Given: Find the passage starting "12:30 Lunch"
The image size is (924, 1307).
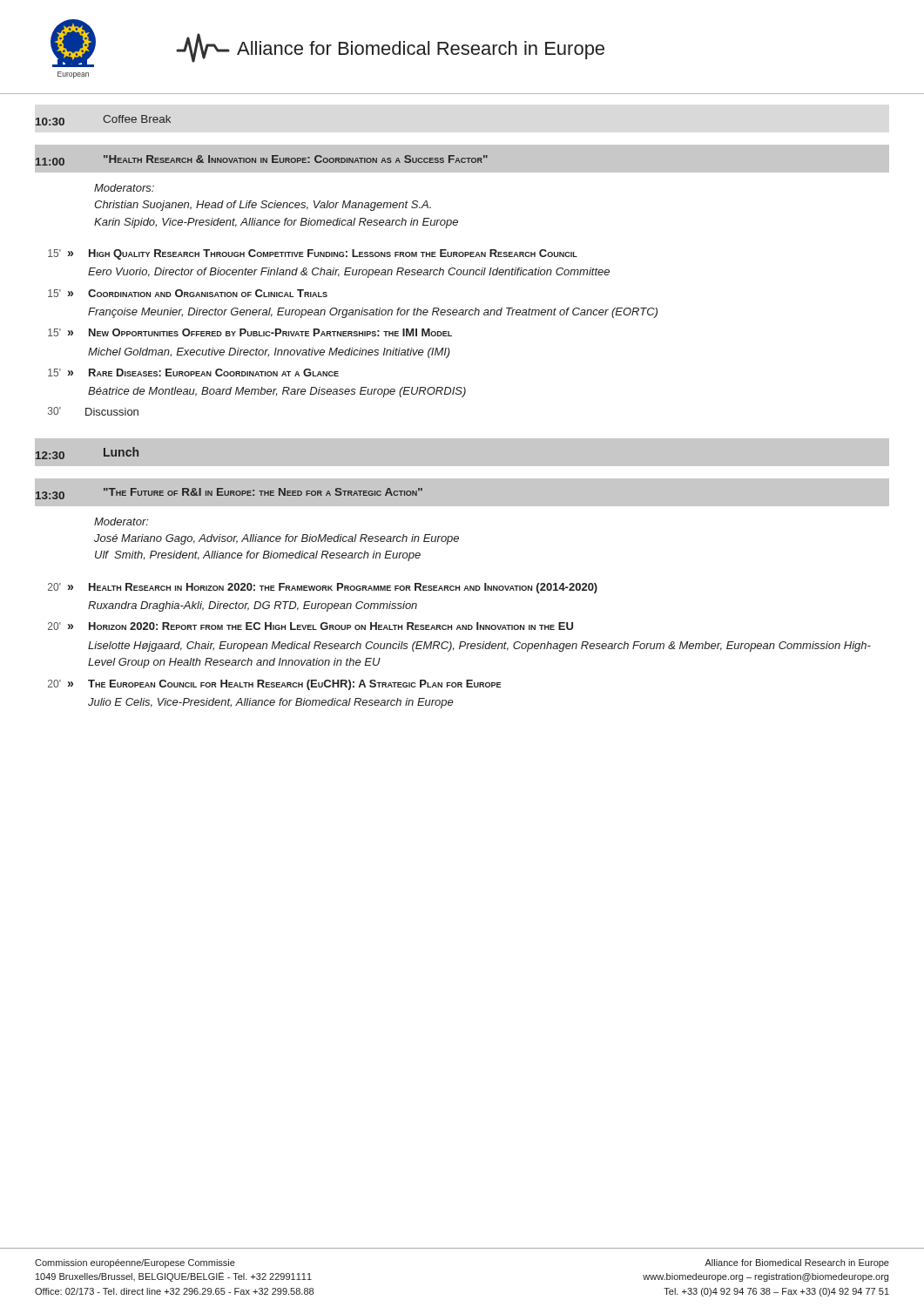Looking at the screenshot, I should point(105,452).
